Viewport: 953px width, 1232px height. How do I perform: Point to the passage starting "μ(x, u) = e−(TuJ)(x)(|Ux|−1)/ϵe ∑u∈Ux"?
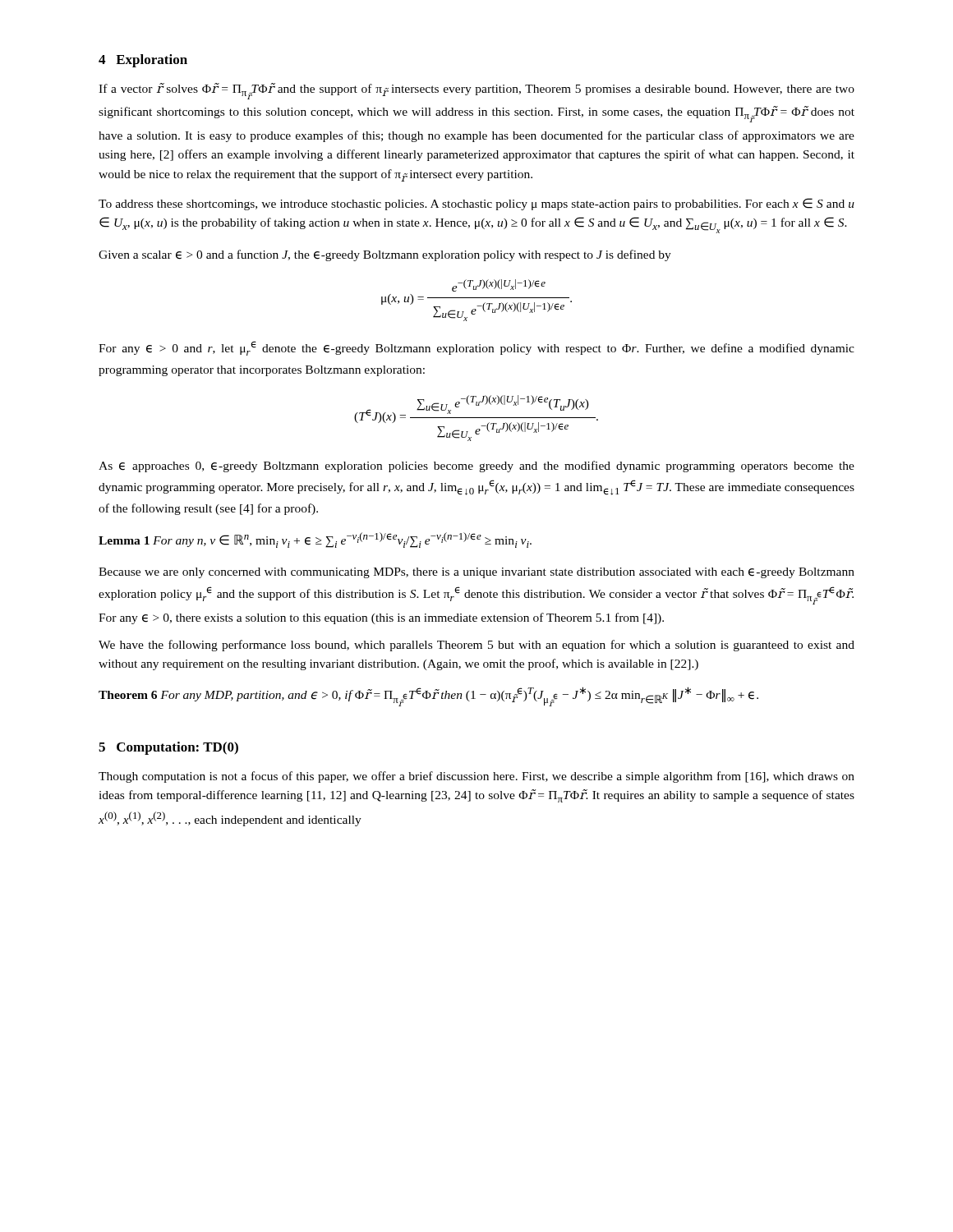tap(476, 300)
